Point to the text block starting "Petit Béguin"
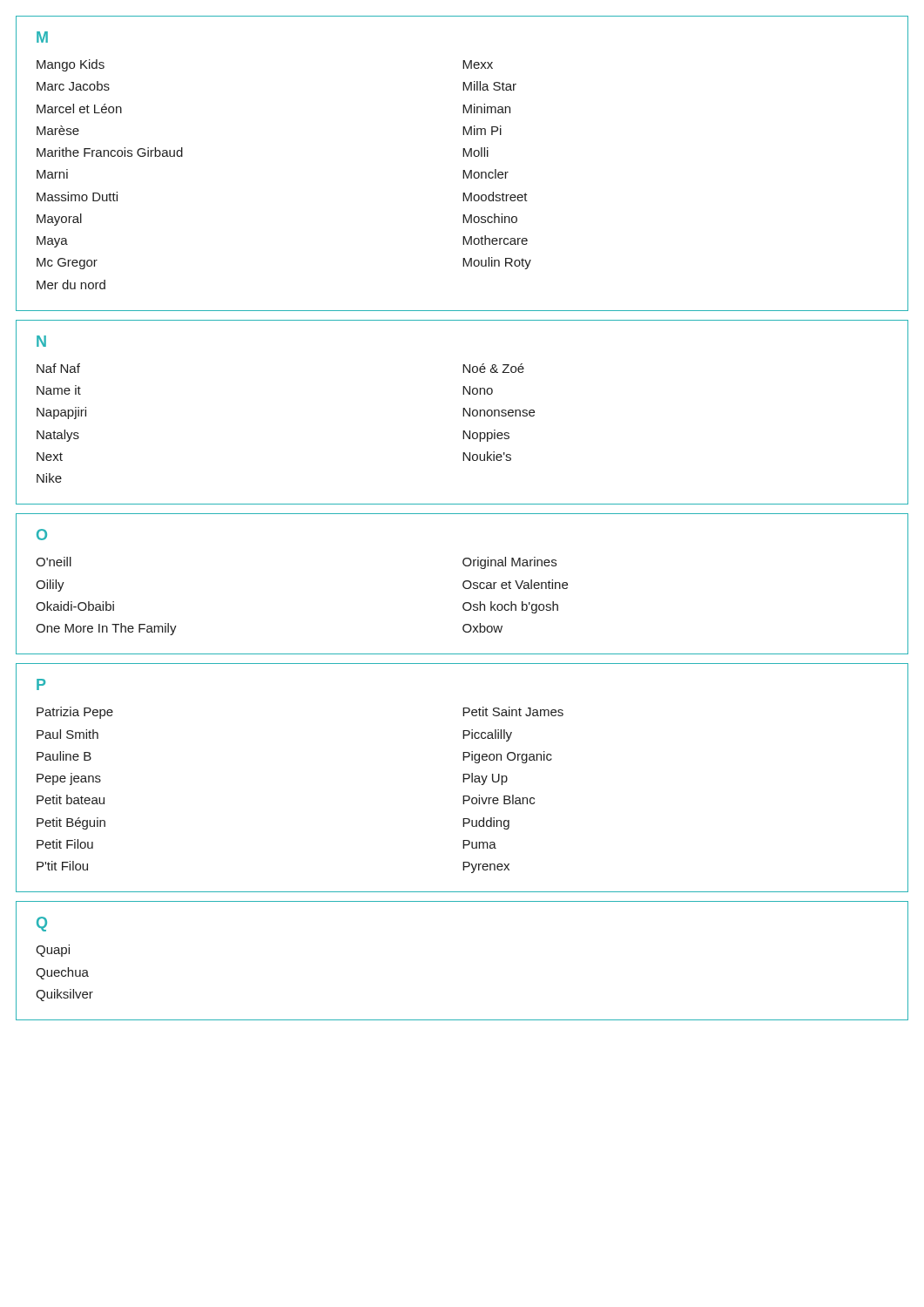The width and height of the screenshot is (924, 1307). click(x=71, y=822)
